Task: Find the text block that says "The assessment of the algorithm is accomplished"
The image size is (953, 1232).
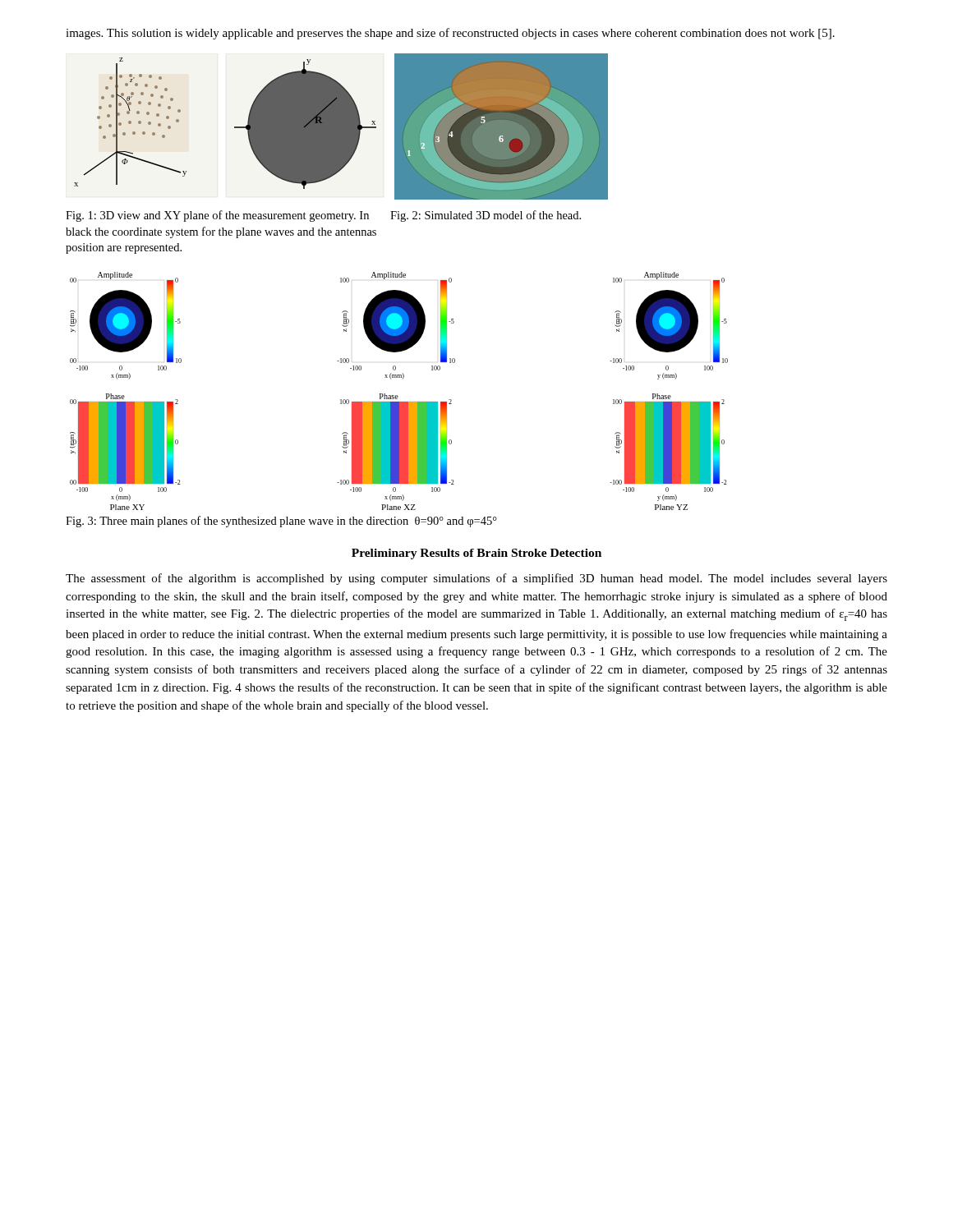Action: pyautogui.click(x=476, y=642)
